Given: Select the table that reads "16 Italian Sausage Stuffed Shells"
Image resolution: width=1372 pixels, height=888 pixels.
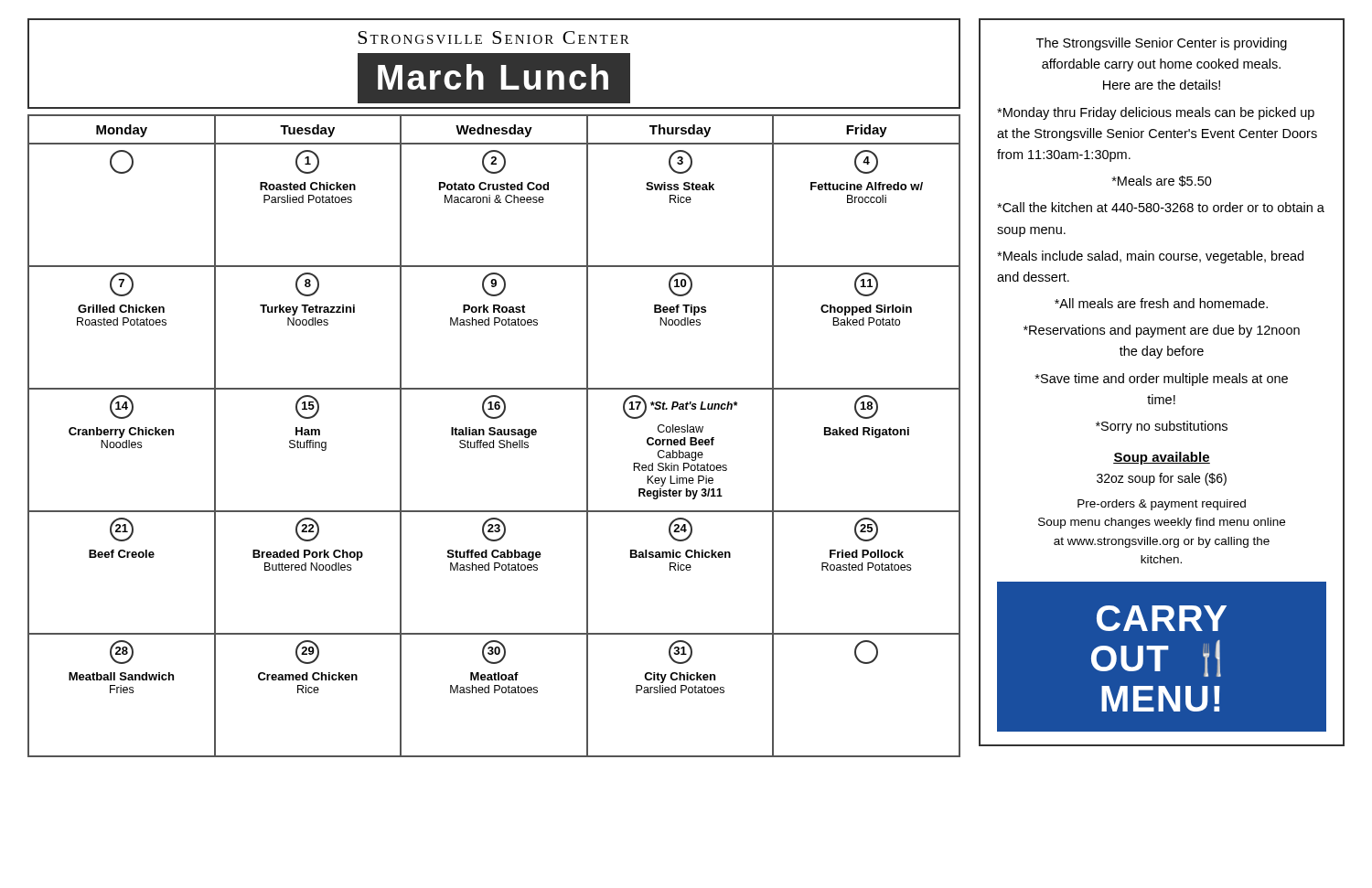Looking at the screenshot, I should (x=494, y=436).
